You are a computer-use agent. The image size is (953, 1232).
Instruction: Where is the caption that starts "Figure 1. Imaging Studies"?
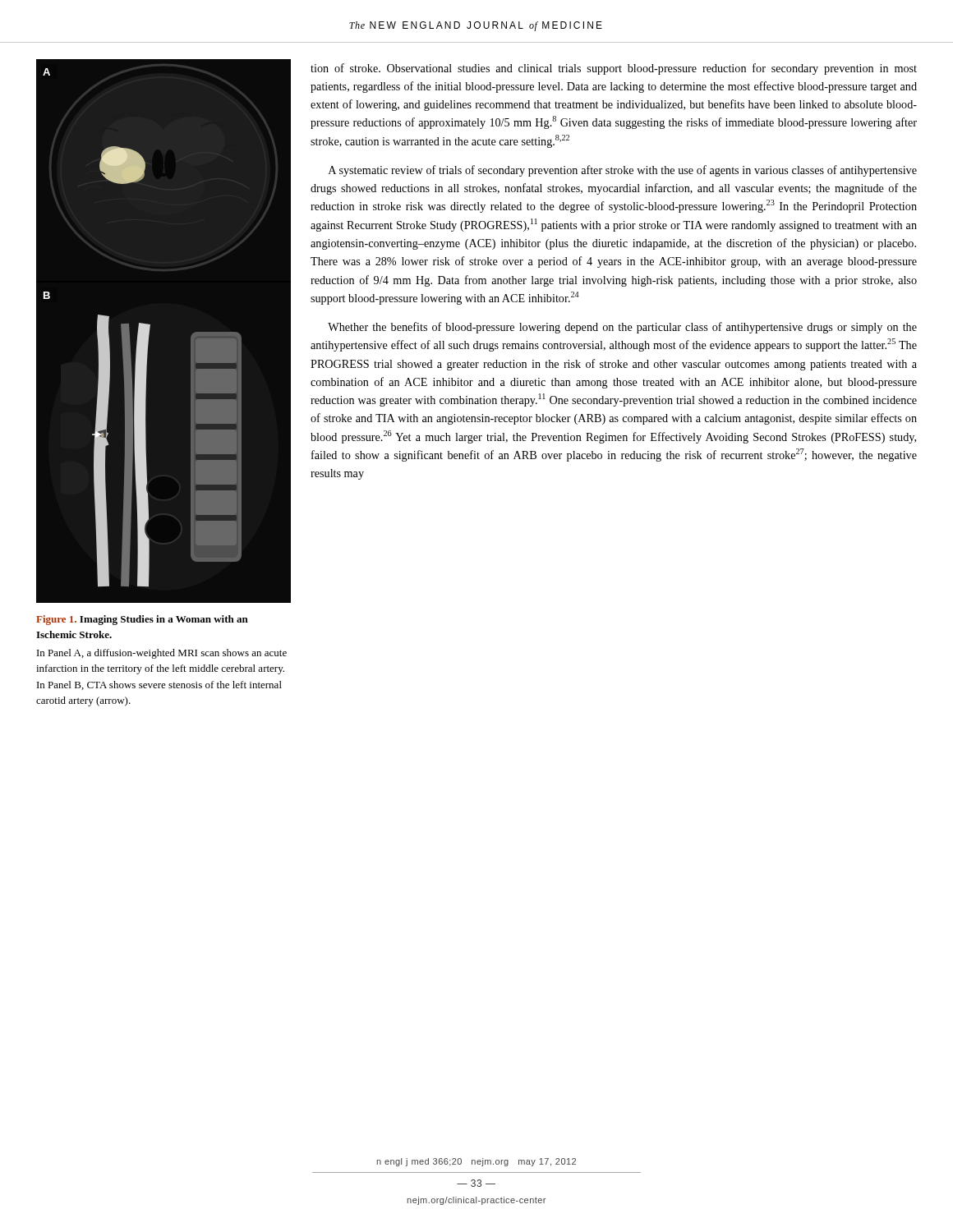coord(163,659)
